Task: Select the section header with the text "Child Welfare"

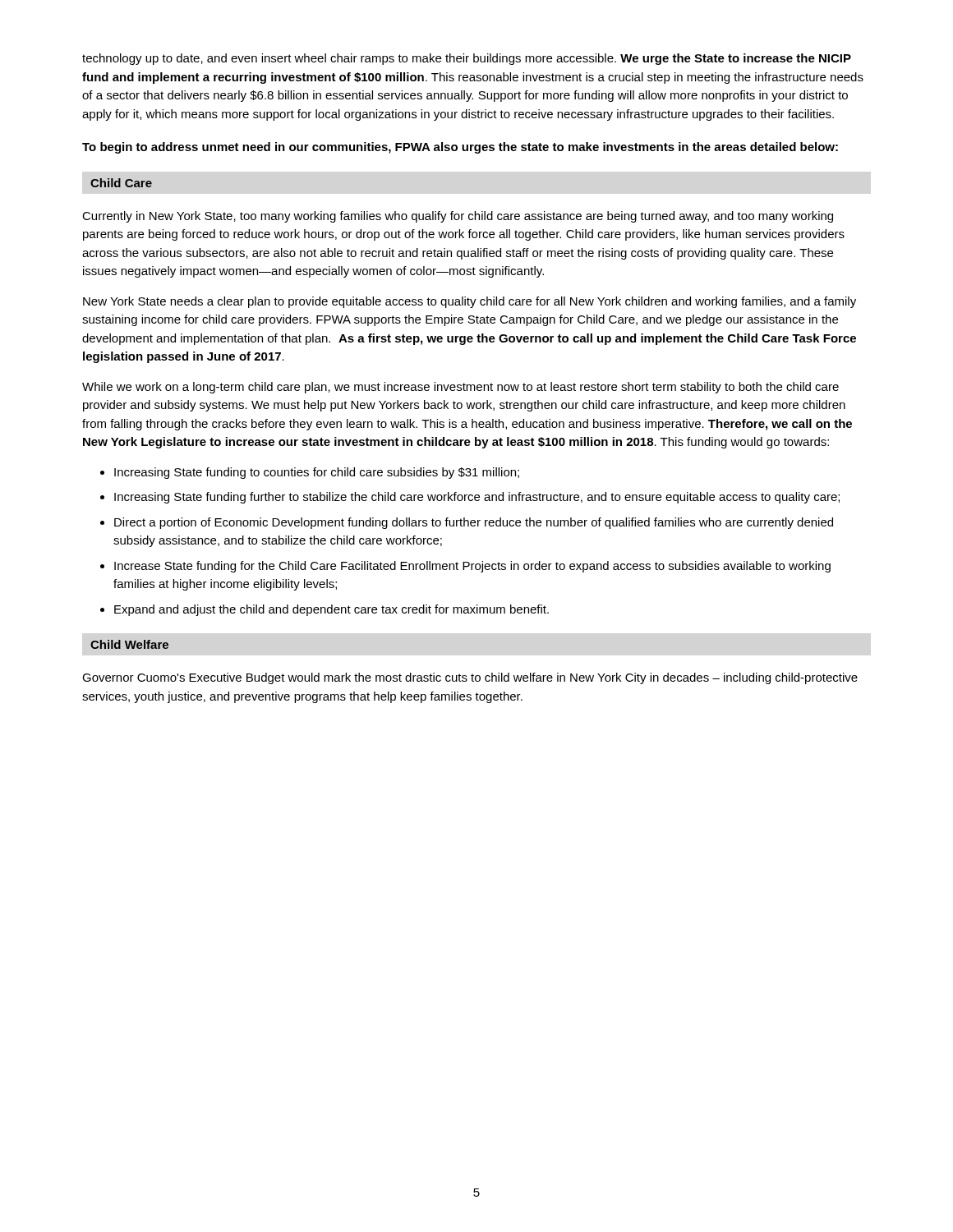Action: [x=130, y=644]
